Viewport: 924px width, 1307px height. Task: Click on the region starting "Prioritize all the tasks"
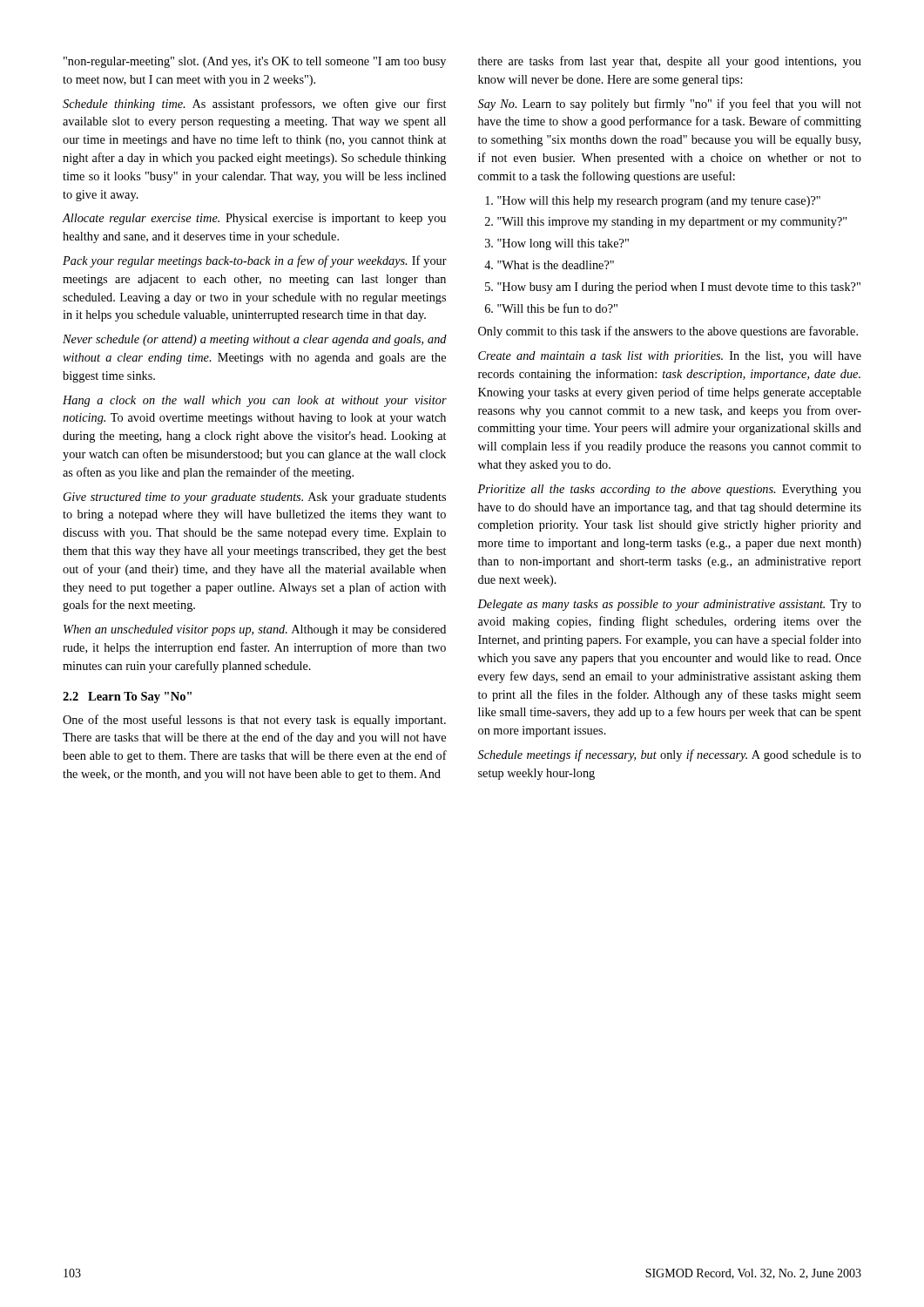tap(669, 534)
